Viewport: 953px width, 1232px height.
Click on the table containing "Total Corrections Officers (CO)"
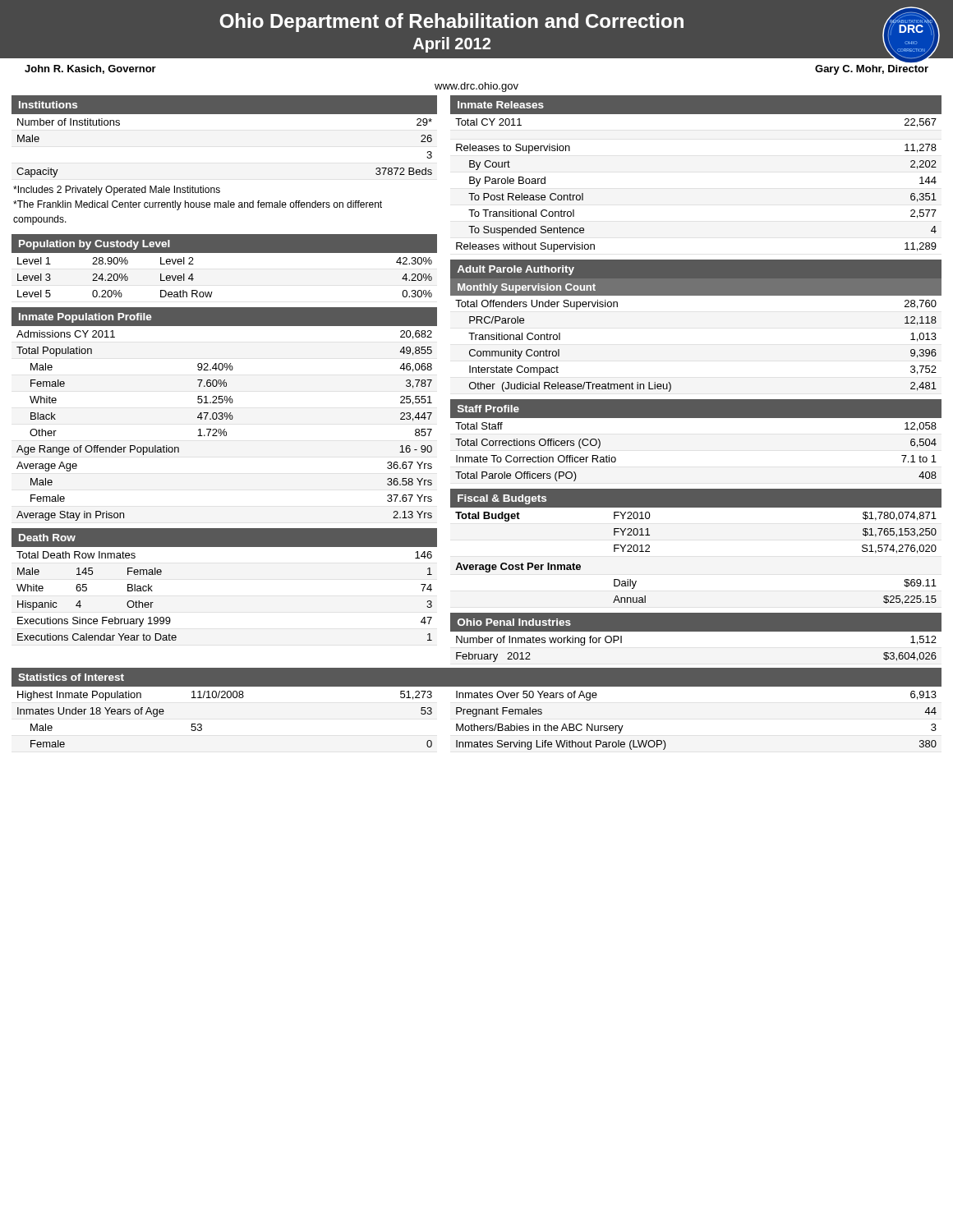pyautogui.click(x=696, y=451)
